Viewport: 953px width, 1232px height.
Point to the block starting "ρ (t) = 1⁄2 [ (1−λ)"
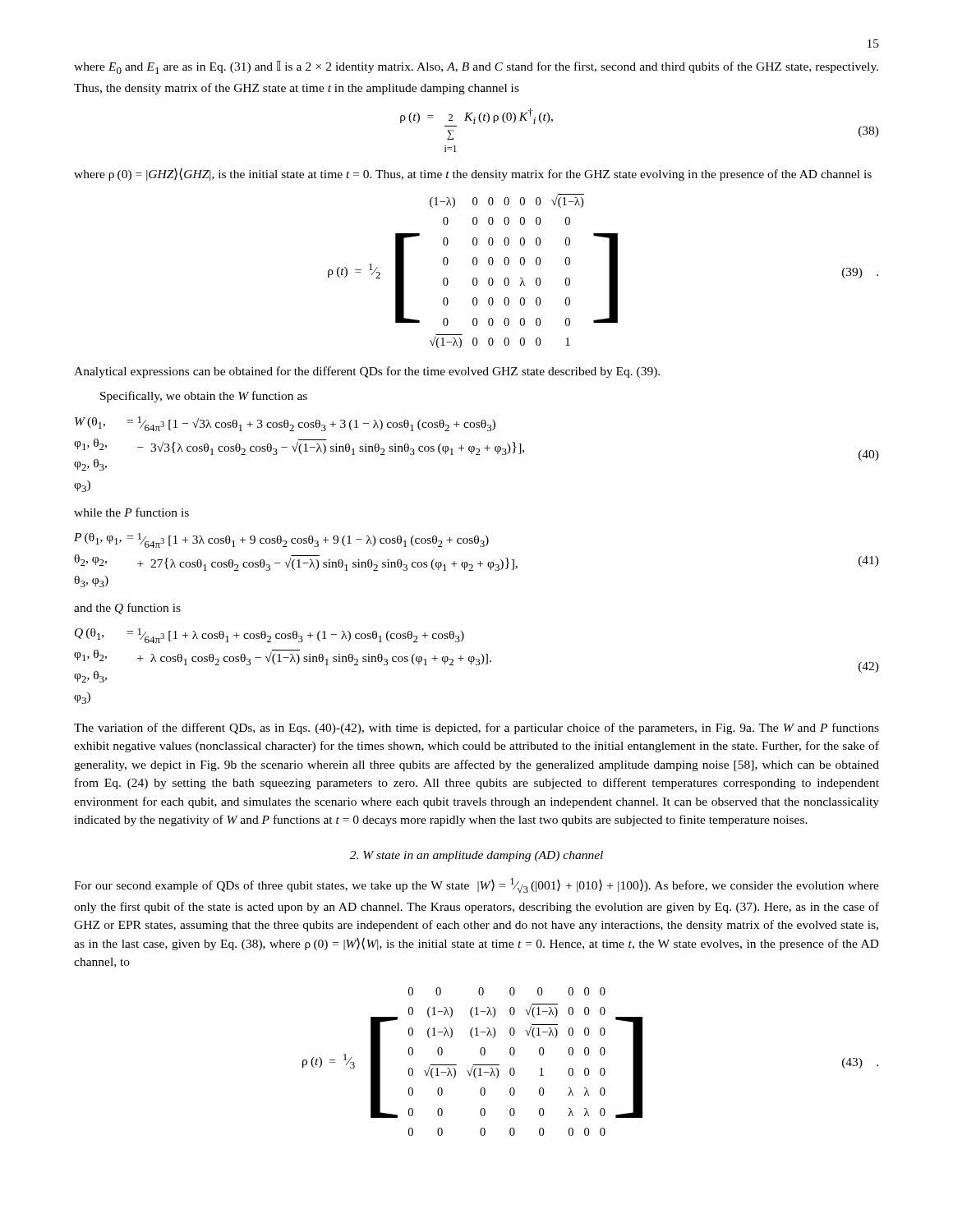476,272
